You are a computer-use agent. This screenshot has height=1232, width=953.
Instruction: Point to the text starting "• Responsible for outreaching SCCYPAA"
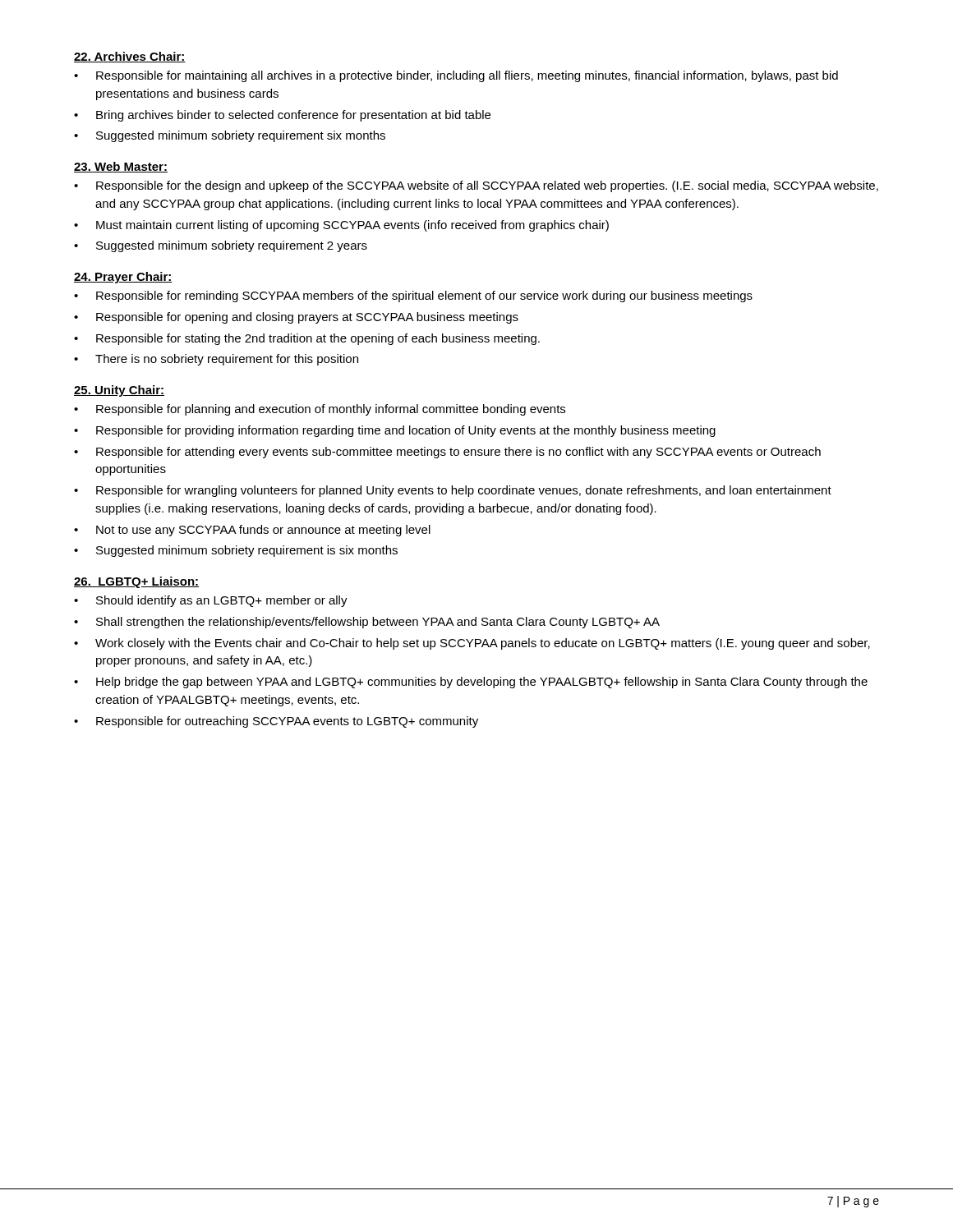(476, 721)
